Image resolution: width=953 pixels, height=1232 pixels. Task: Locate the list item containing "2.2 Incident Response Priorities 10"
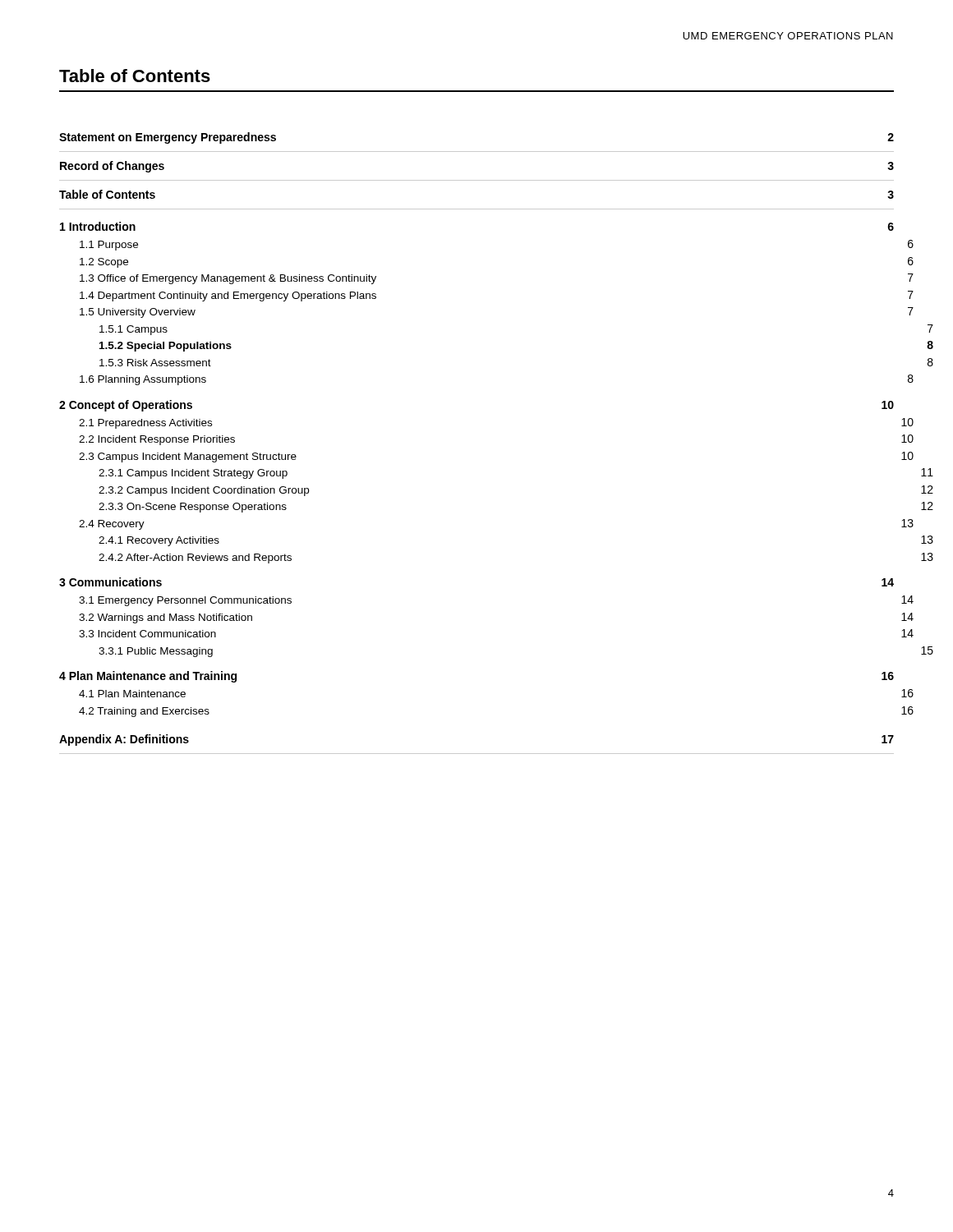156,440
